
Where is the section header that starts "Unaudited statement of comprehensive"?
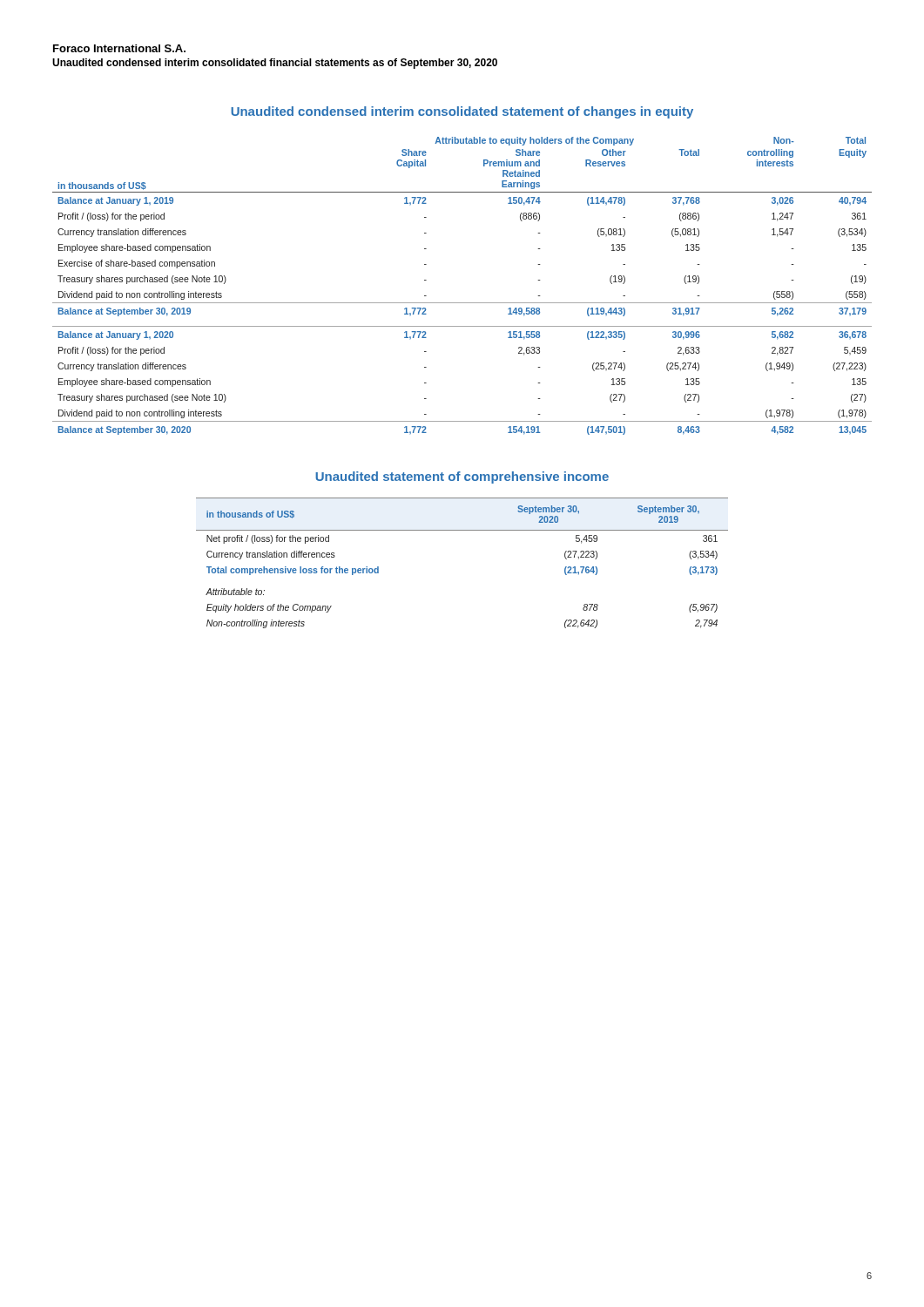(x=462, y=476)
